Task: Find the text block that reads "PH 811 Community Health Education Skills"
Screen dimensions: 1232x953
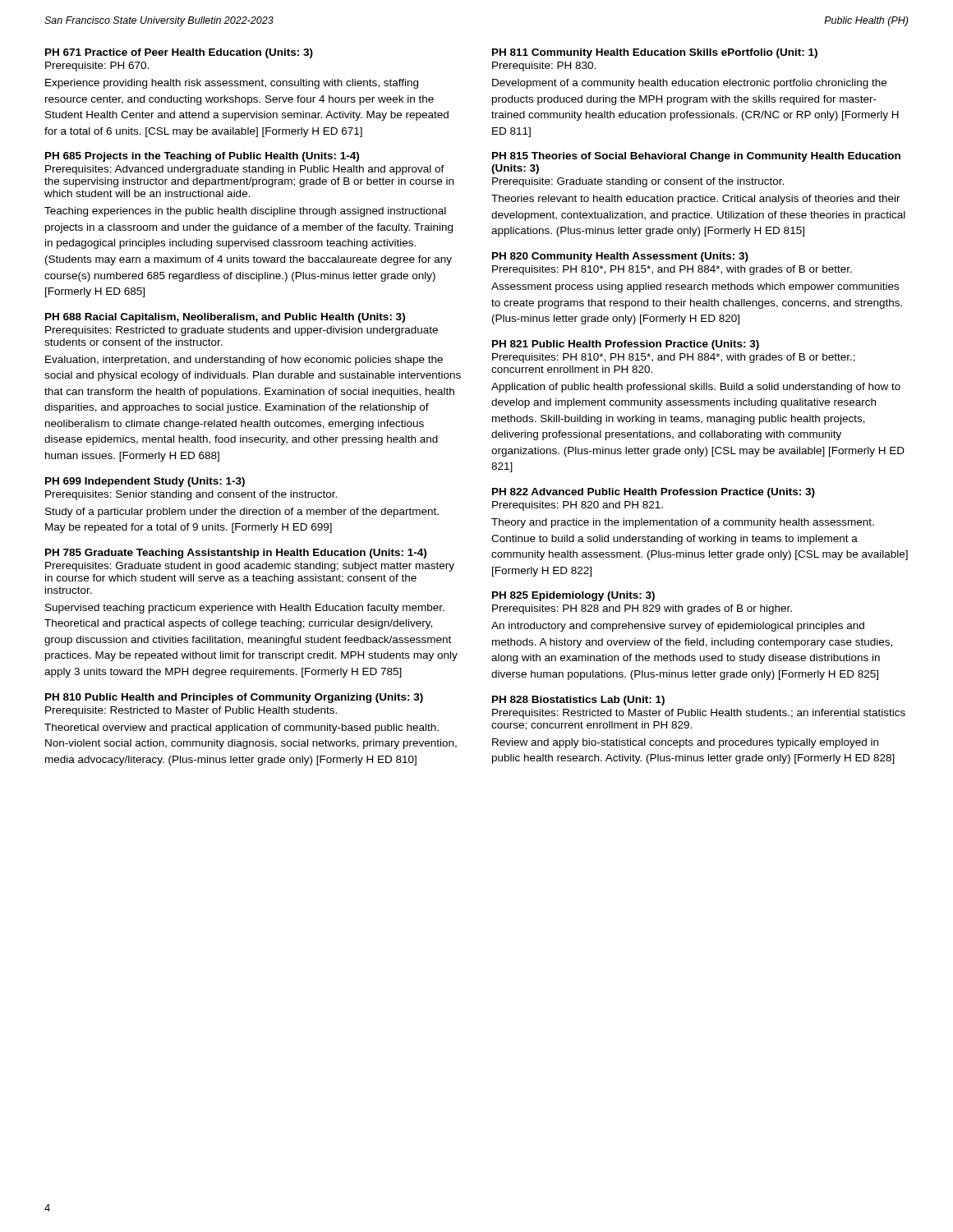Action: coord(700,92)
